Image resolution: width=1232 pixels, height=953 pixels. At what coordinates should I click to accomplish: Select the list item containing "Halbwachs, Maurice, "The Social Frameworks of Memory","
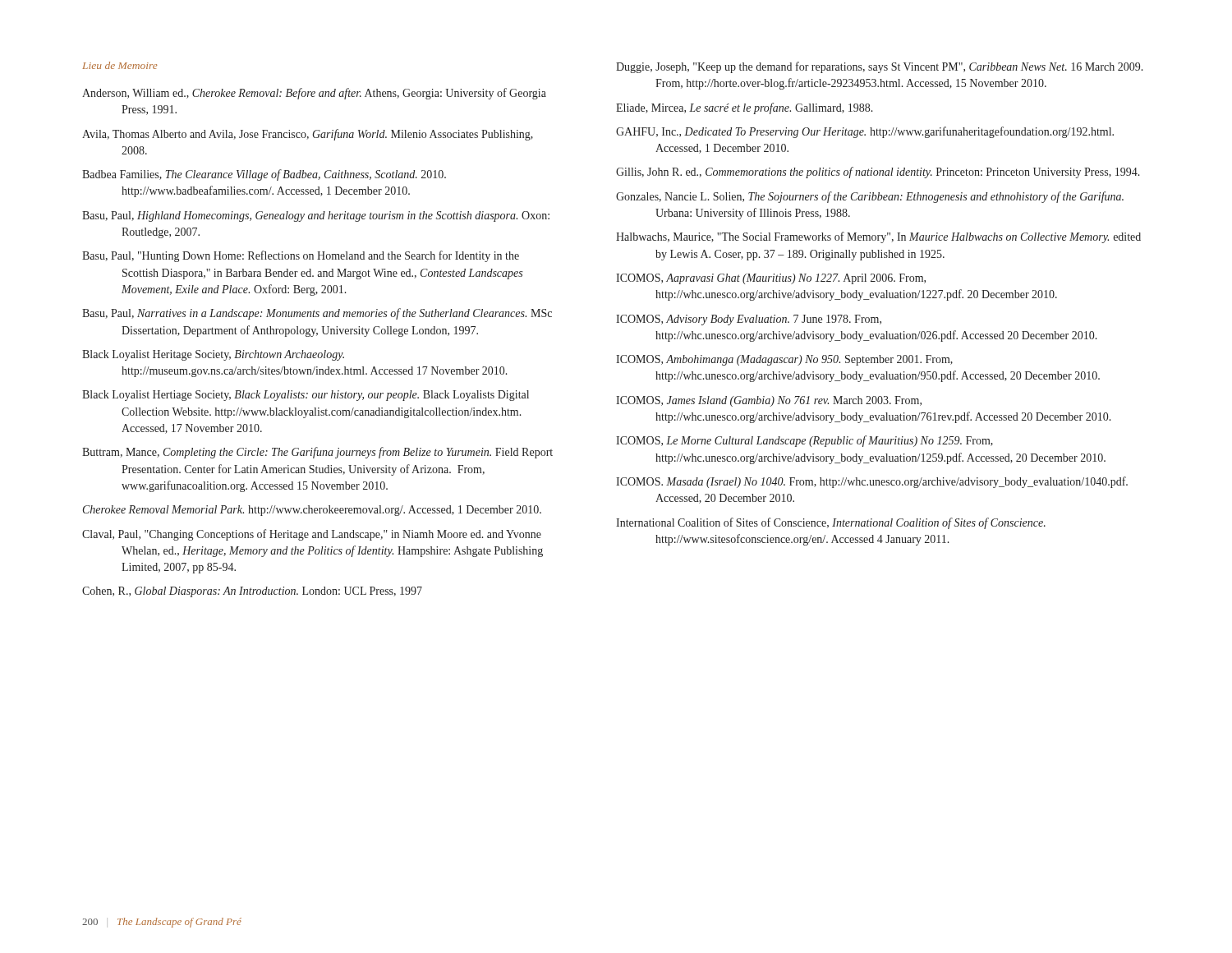point(879,246)
